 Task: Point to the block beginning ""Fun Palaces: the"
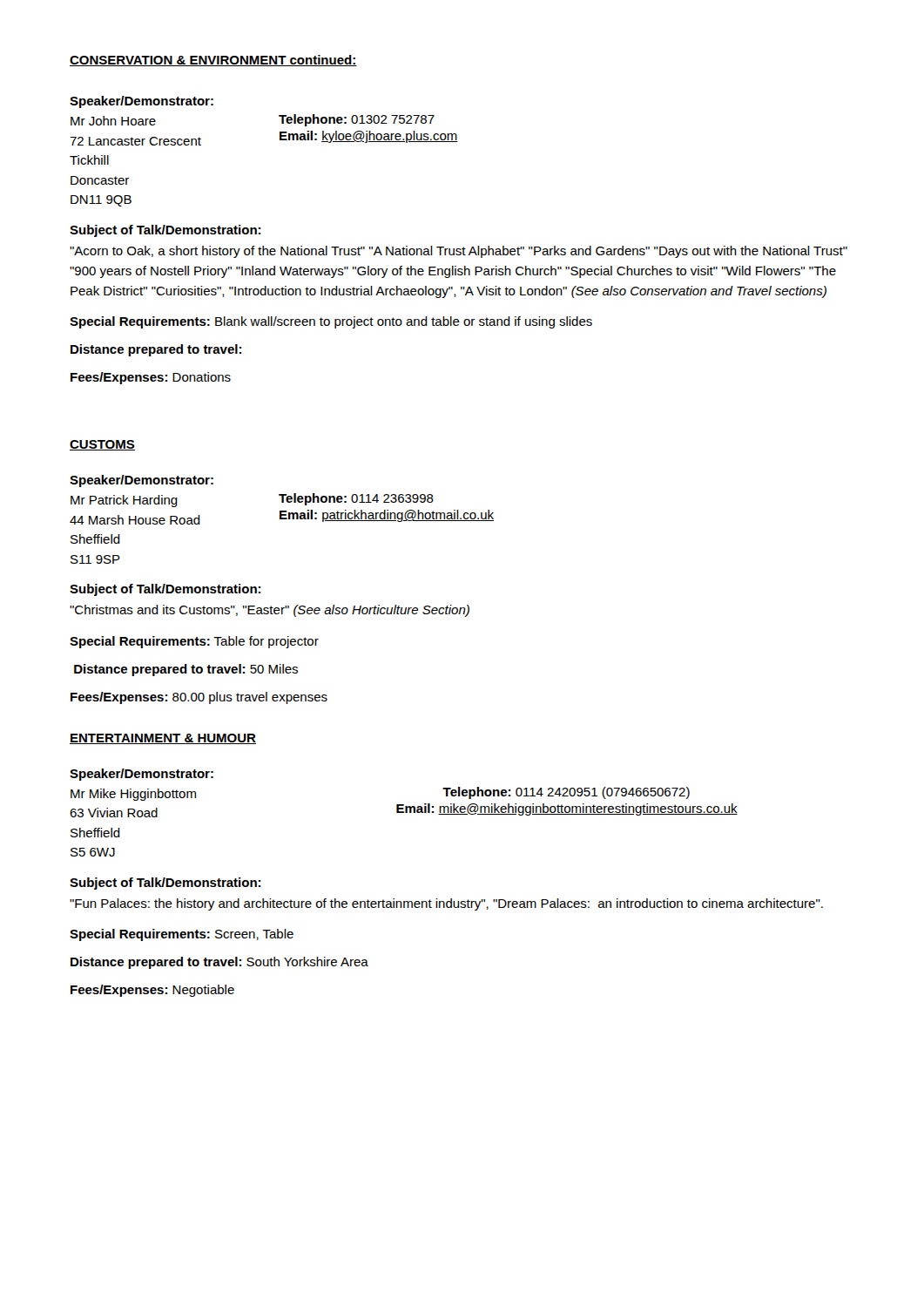pyautogui.click(x=462, y=903)
